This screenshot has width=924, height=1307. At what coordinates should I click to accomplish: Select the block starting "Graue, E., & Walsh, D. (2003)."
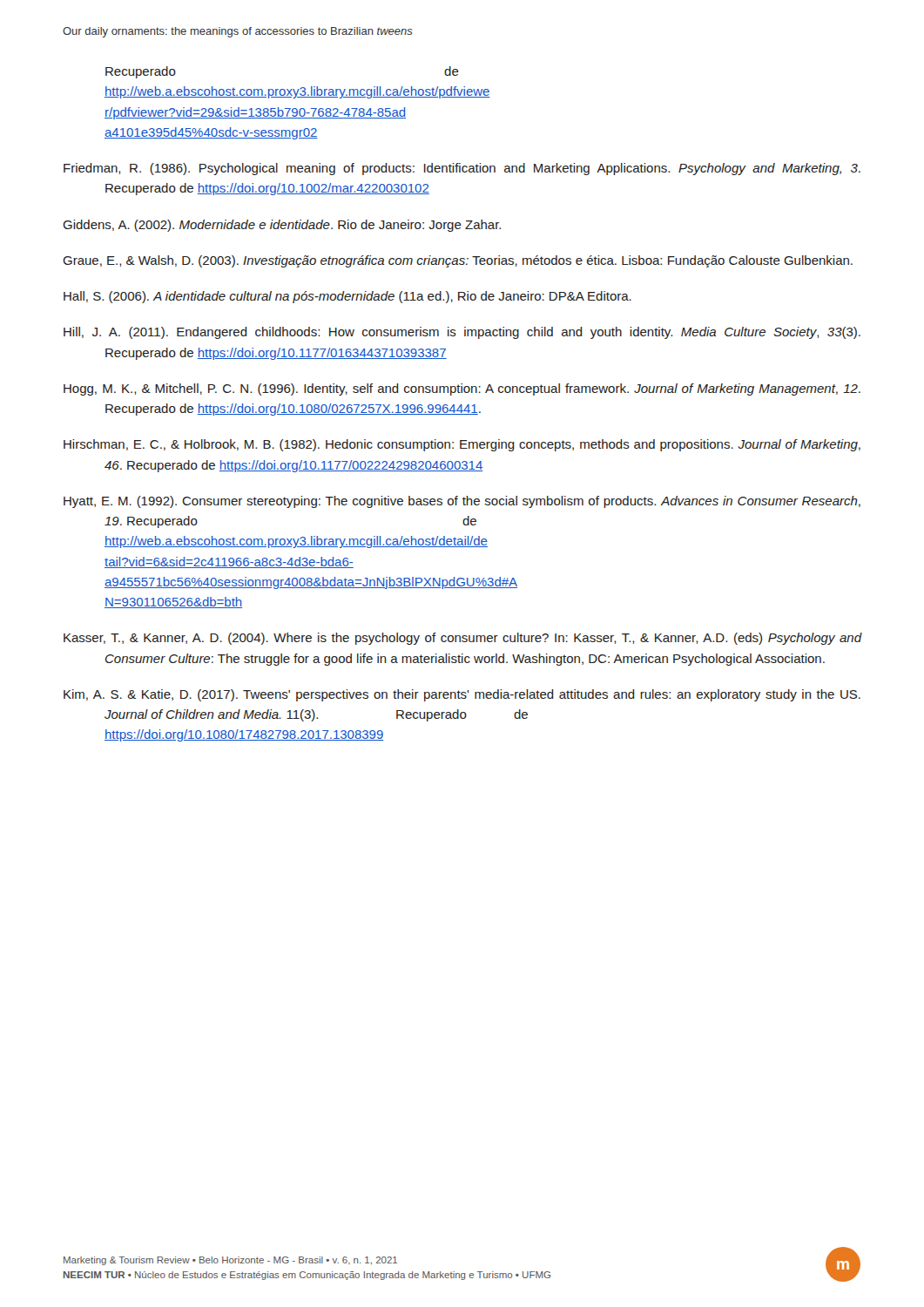pyautogui.click(x=458, y=260)
